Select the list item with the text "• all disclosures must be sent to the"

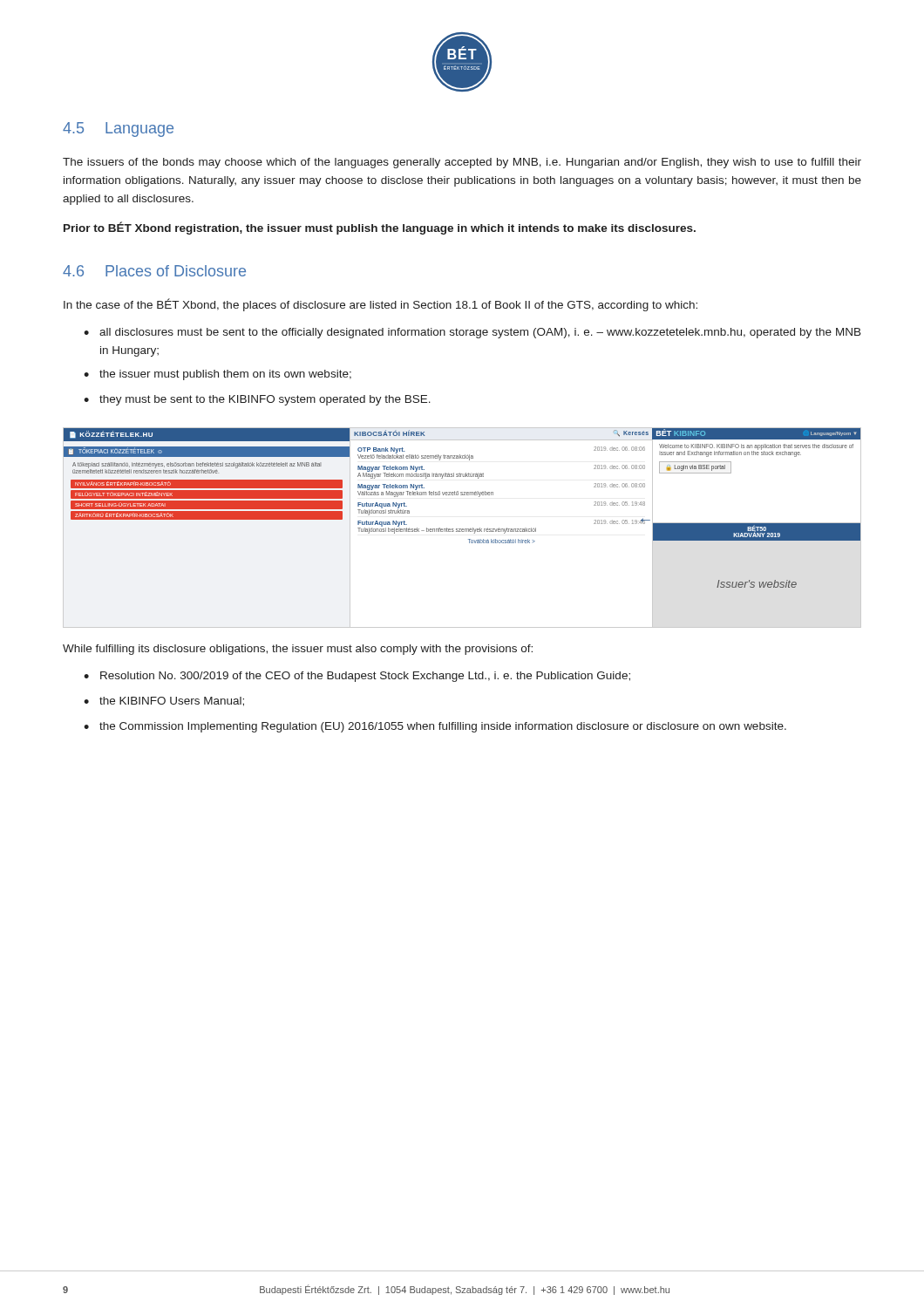tap(472, 342)
